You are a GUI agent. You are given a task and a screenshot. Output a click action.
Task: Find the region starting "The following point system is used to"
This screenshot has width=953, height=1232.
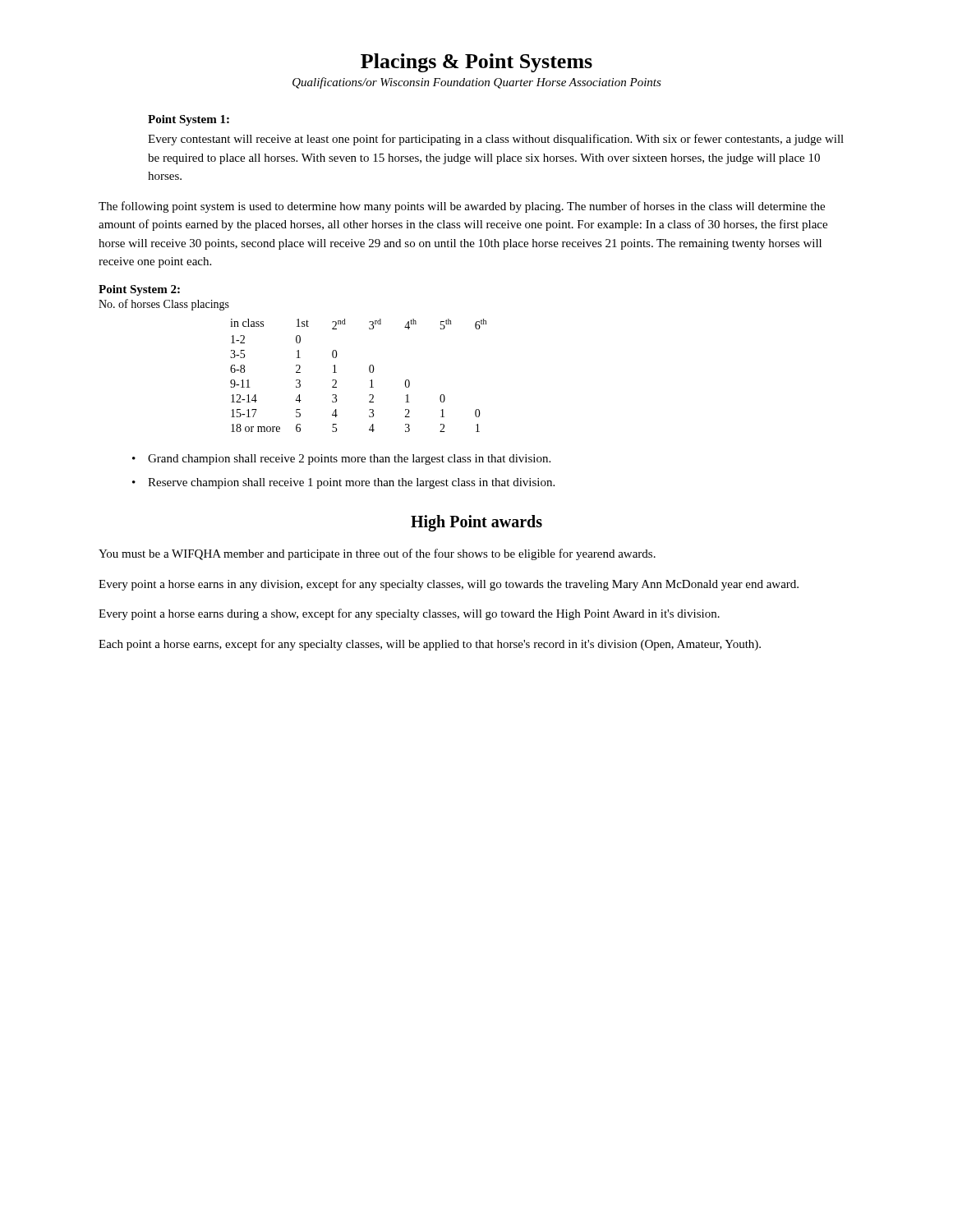pos(463,233)
